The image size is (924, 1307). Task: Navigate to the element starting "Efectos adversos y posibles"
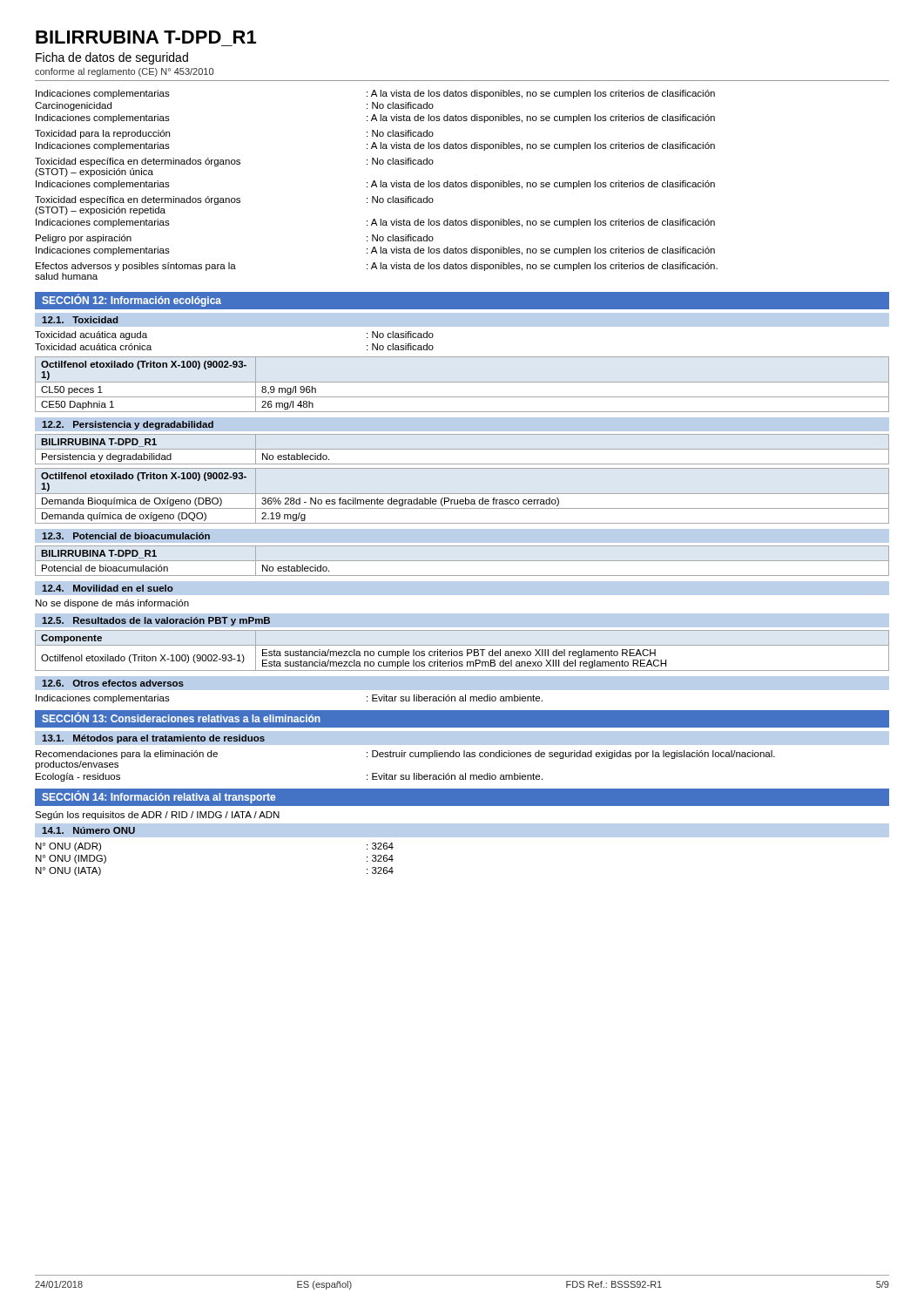click(462, 271)
